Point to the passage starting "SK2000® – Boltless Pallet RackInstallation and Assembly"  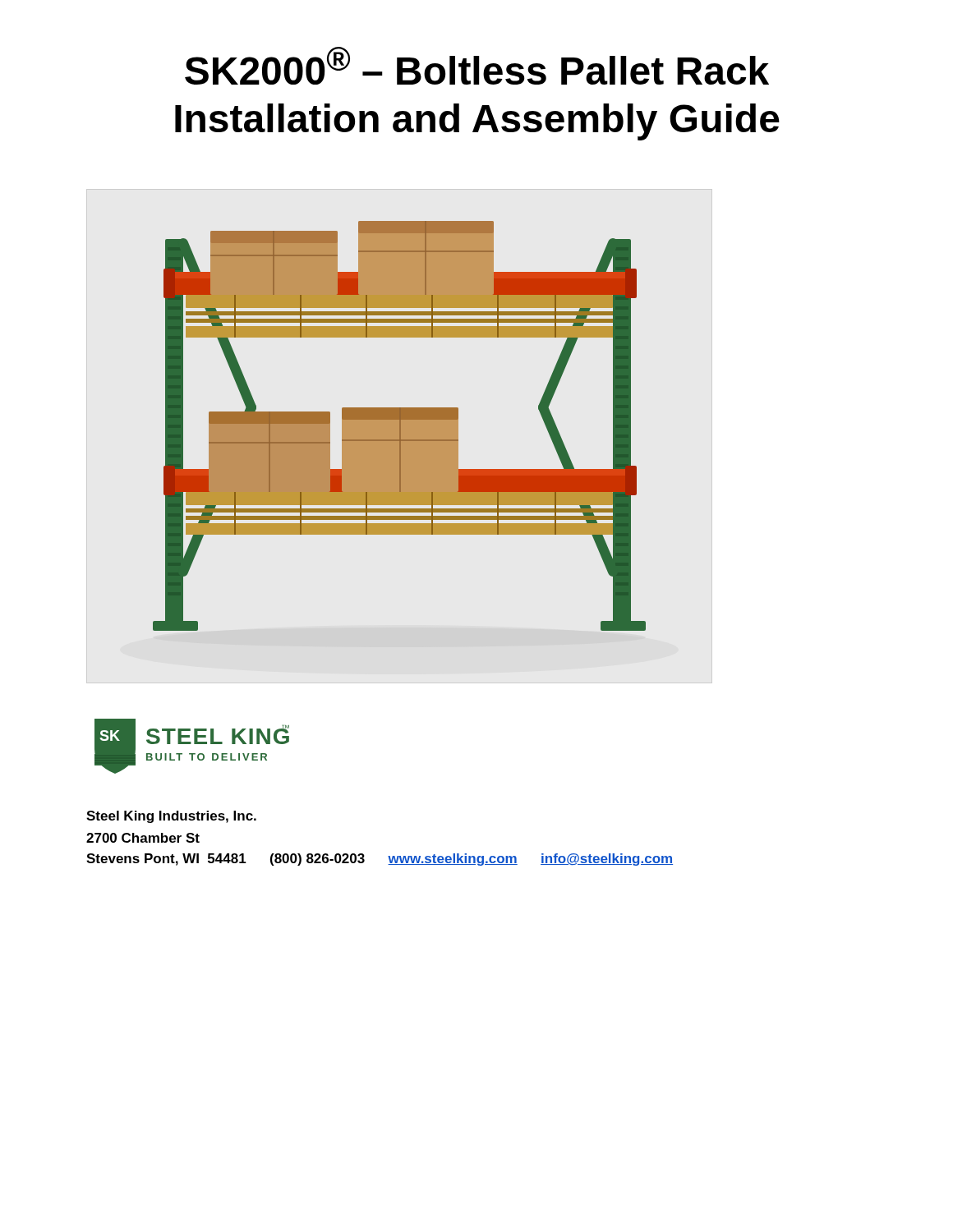point(476,91)
